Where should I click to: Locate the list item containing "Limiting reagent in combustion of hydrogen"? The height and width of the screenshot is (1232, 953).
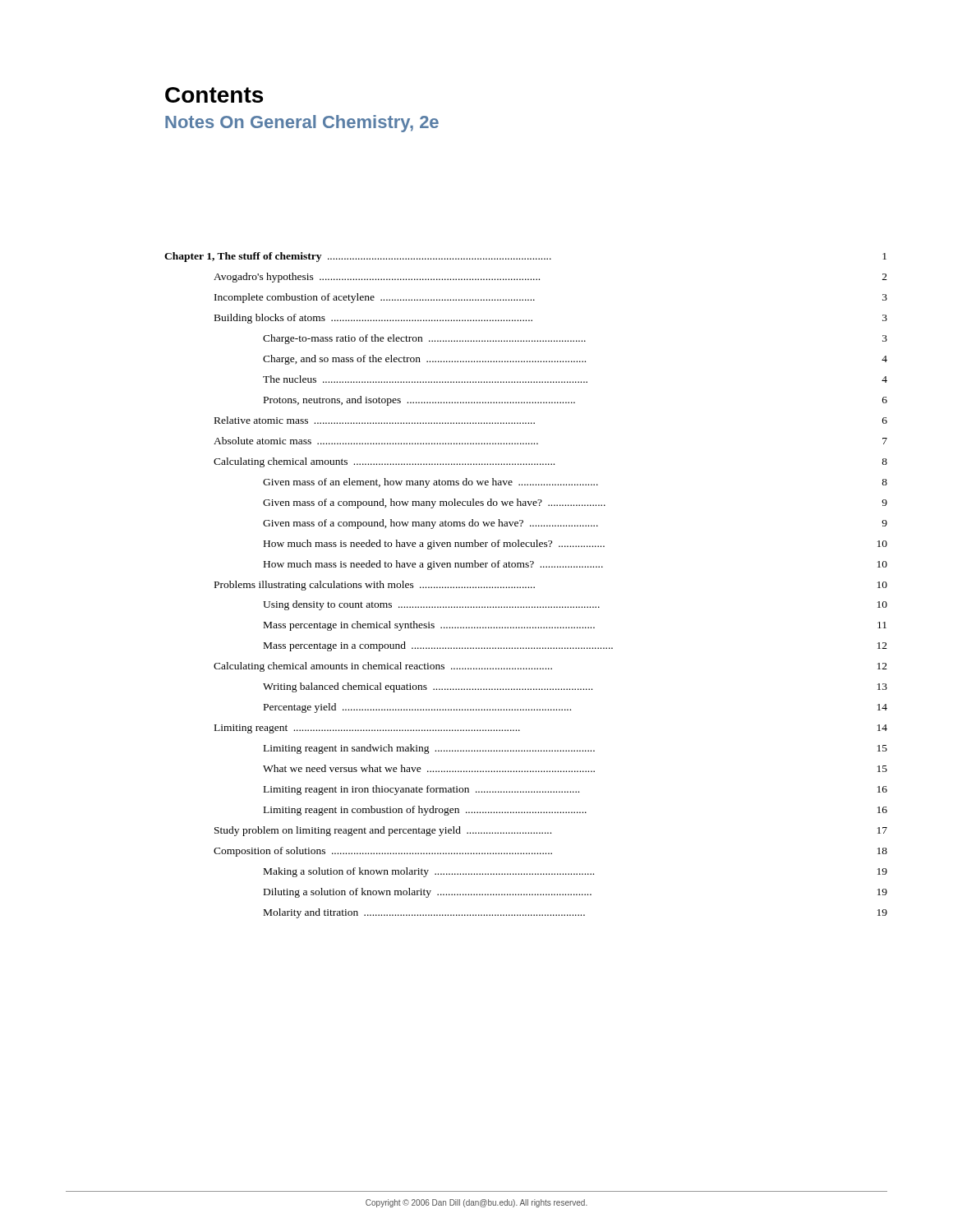575,810
